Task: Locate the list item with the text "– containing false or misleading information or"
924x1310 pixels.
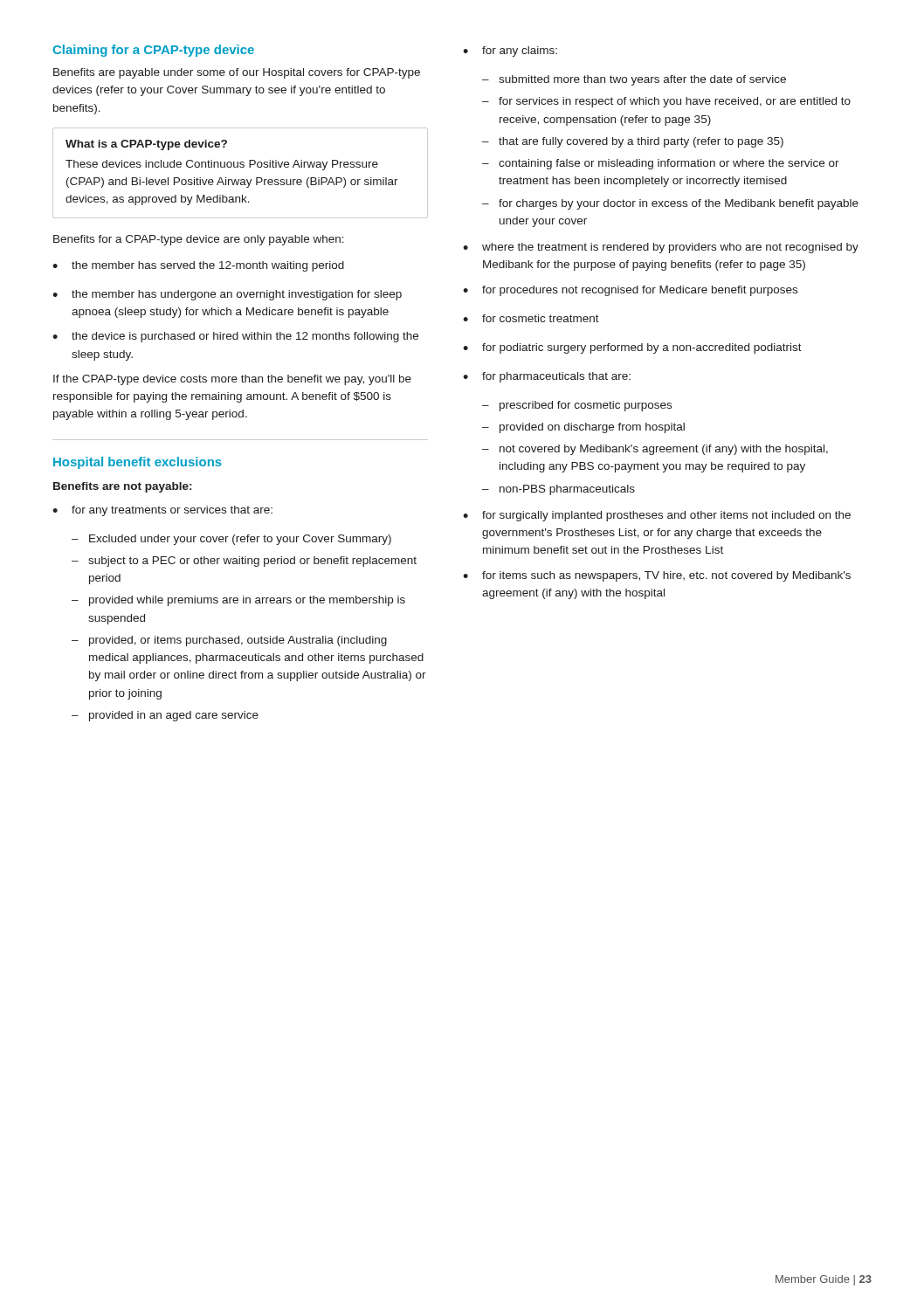Action: (677, 172)
